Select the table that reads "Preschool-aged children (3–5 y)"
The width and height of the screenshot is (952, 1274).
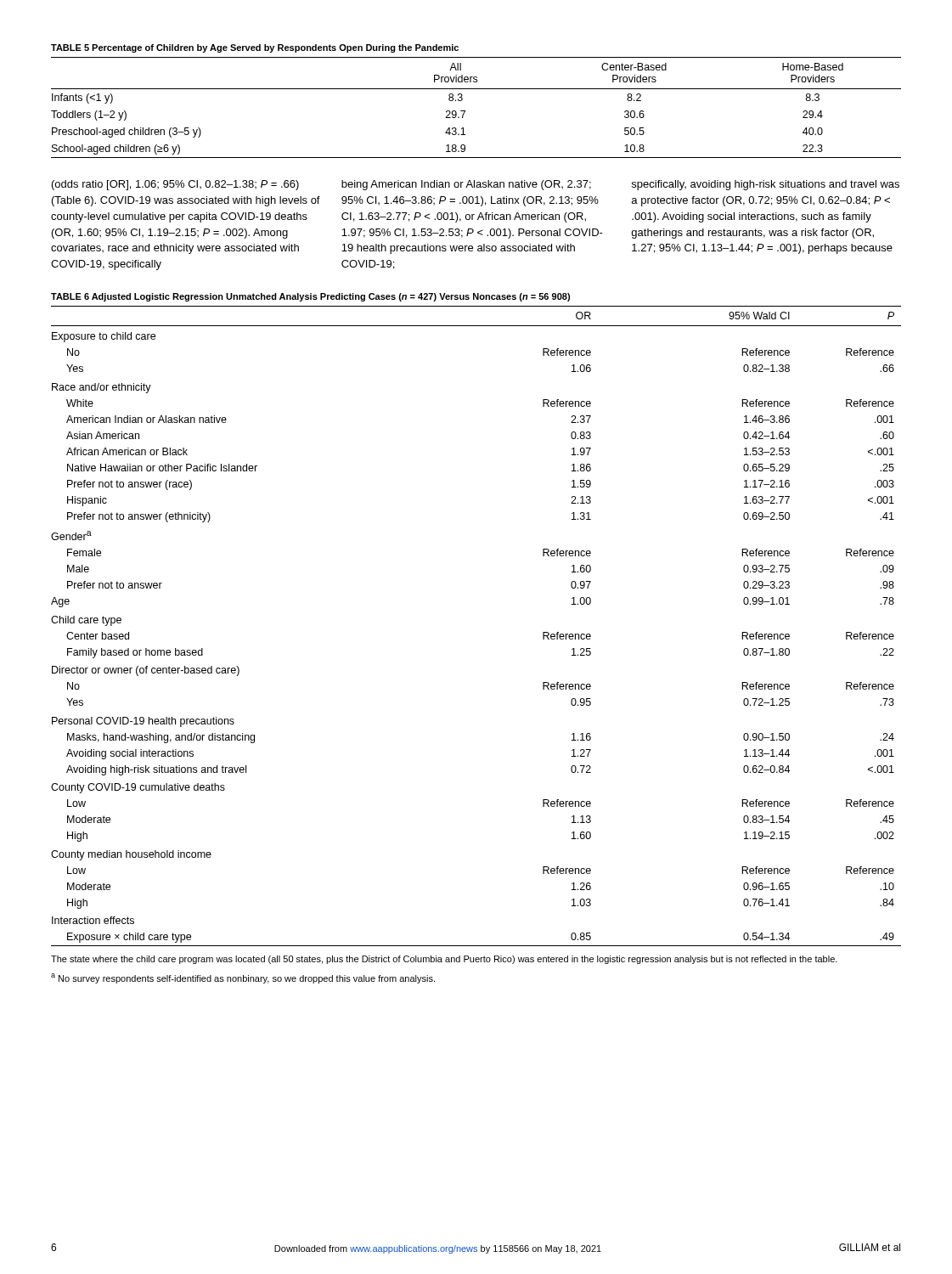pos(476,107)
